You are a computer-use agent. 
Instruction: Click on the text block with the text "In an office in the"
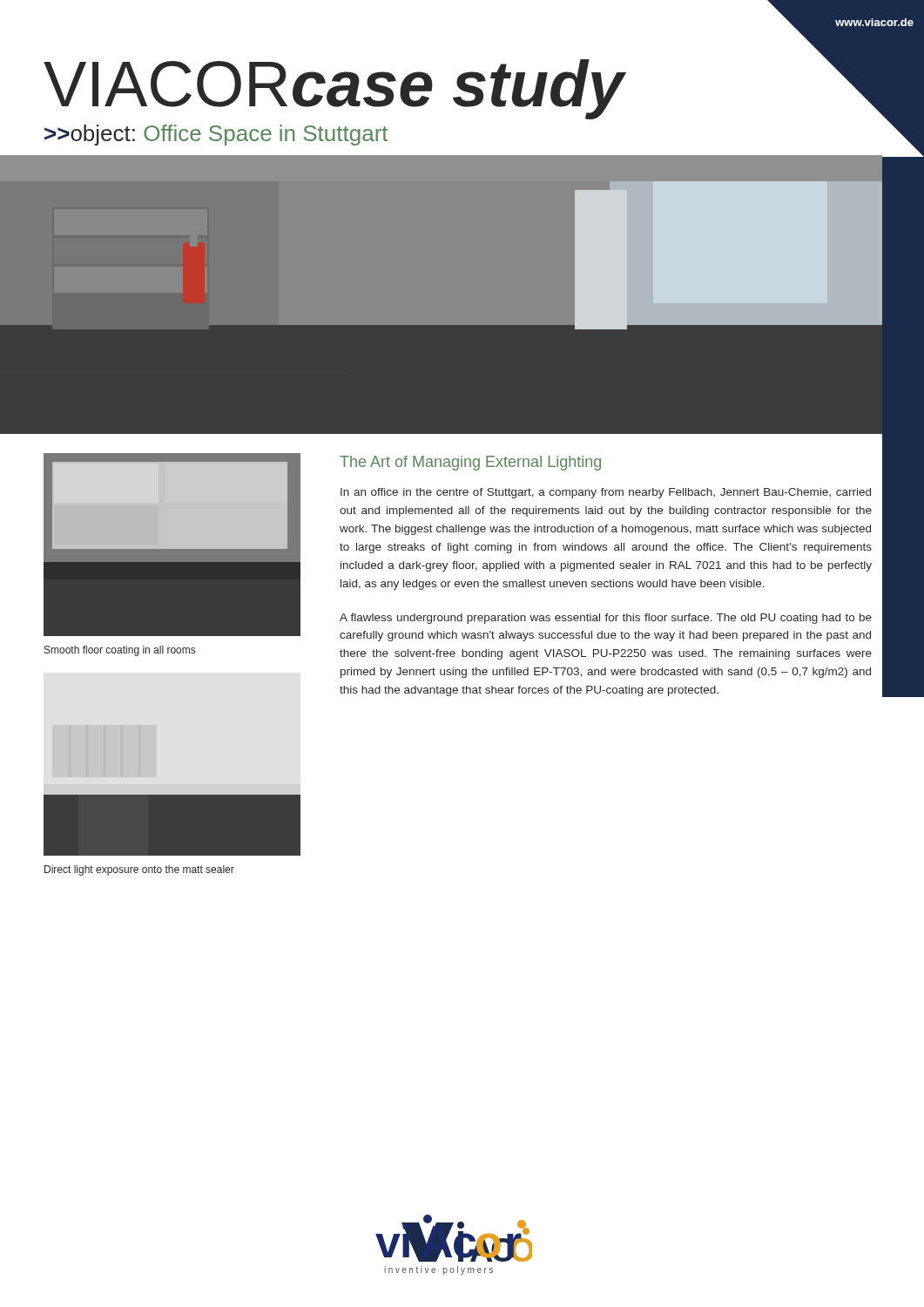tap(606, 537)
